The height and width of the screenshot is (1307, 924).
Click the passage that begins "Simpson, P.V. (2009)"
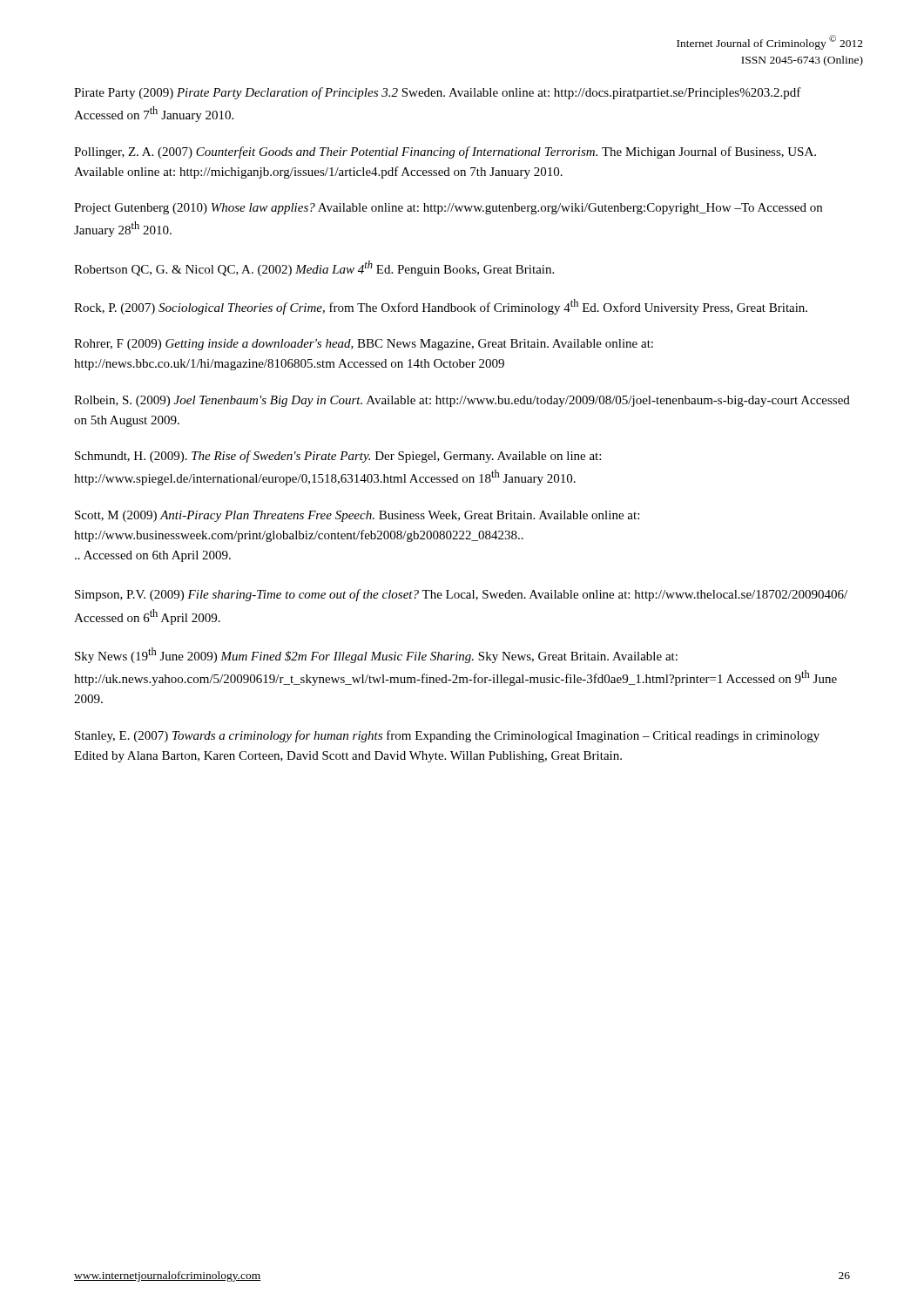(x=461, y=606)
